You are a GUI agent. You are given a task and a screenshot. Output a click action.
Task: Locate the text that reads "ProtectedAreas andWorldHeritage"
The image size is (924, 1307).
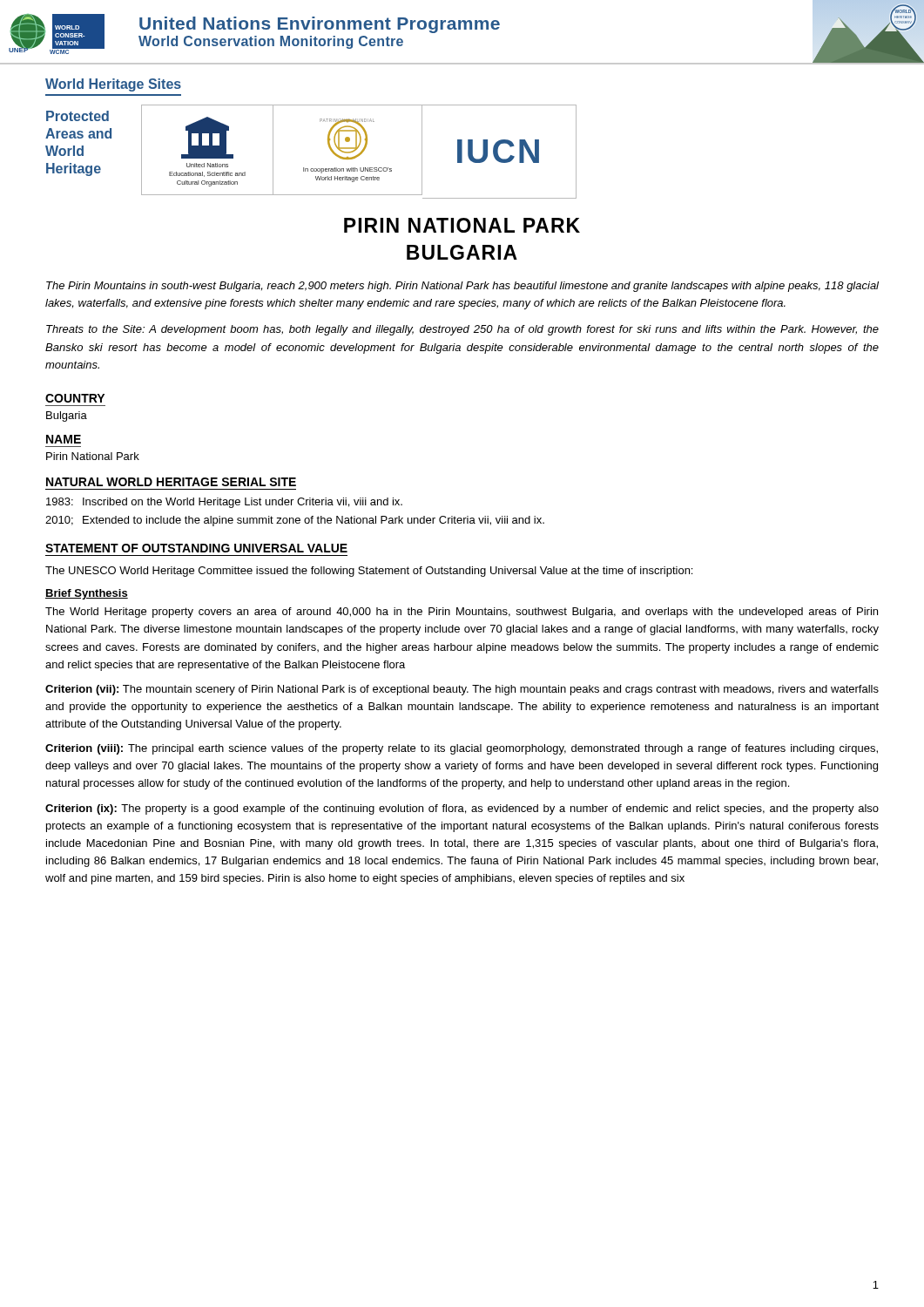(x=79, y=142)
